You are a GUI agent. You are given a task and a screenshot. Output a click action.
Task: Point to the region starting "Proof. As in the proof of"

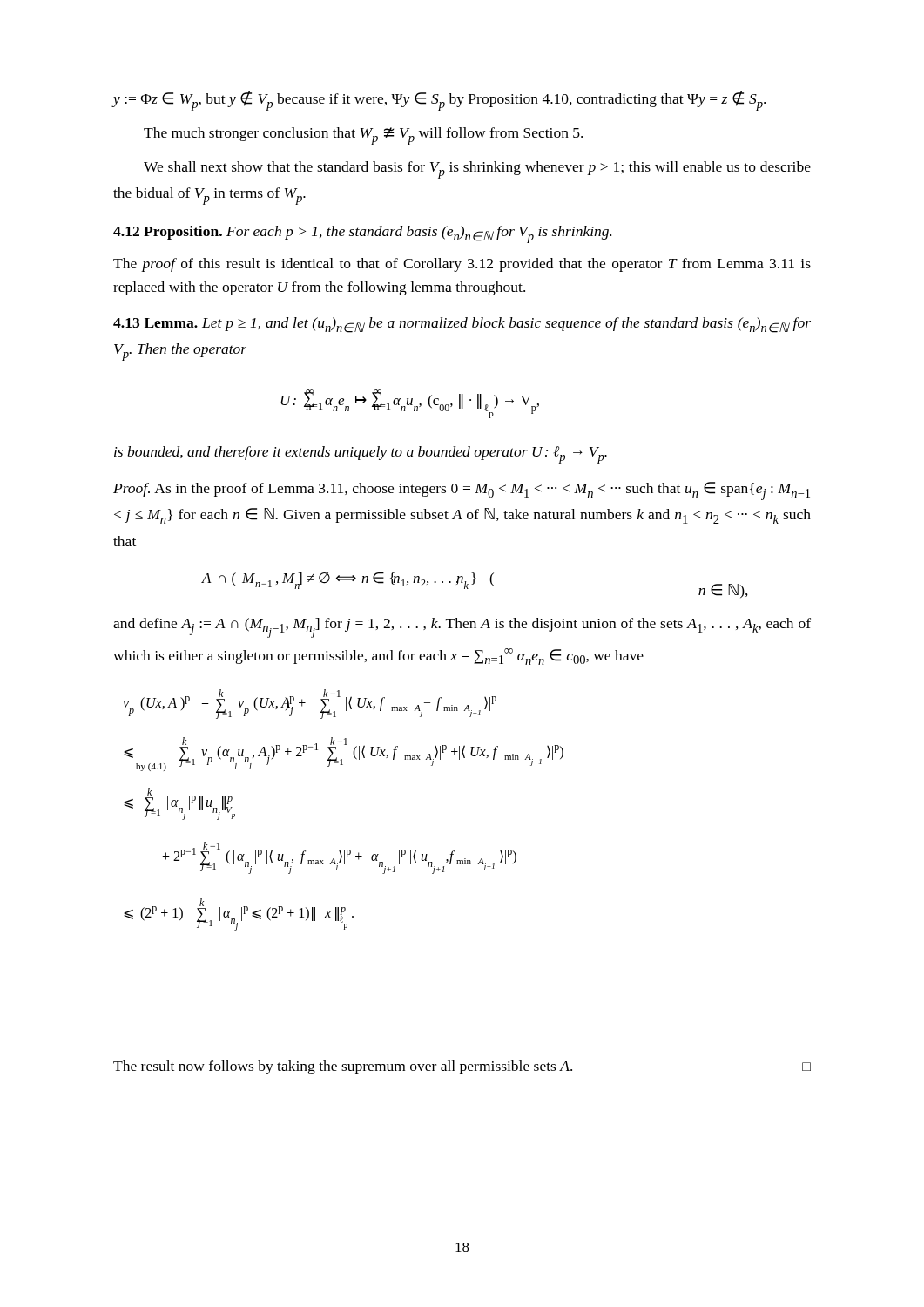click(x=462, y=515)
